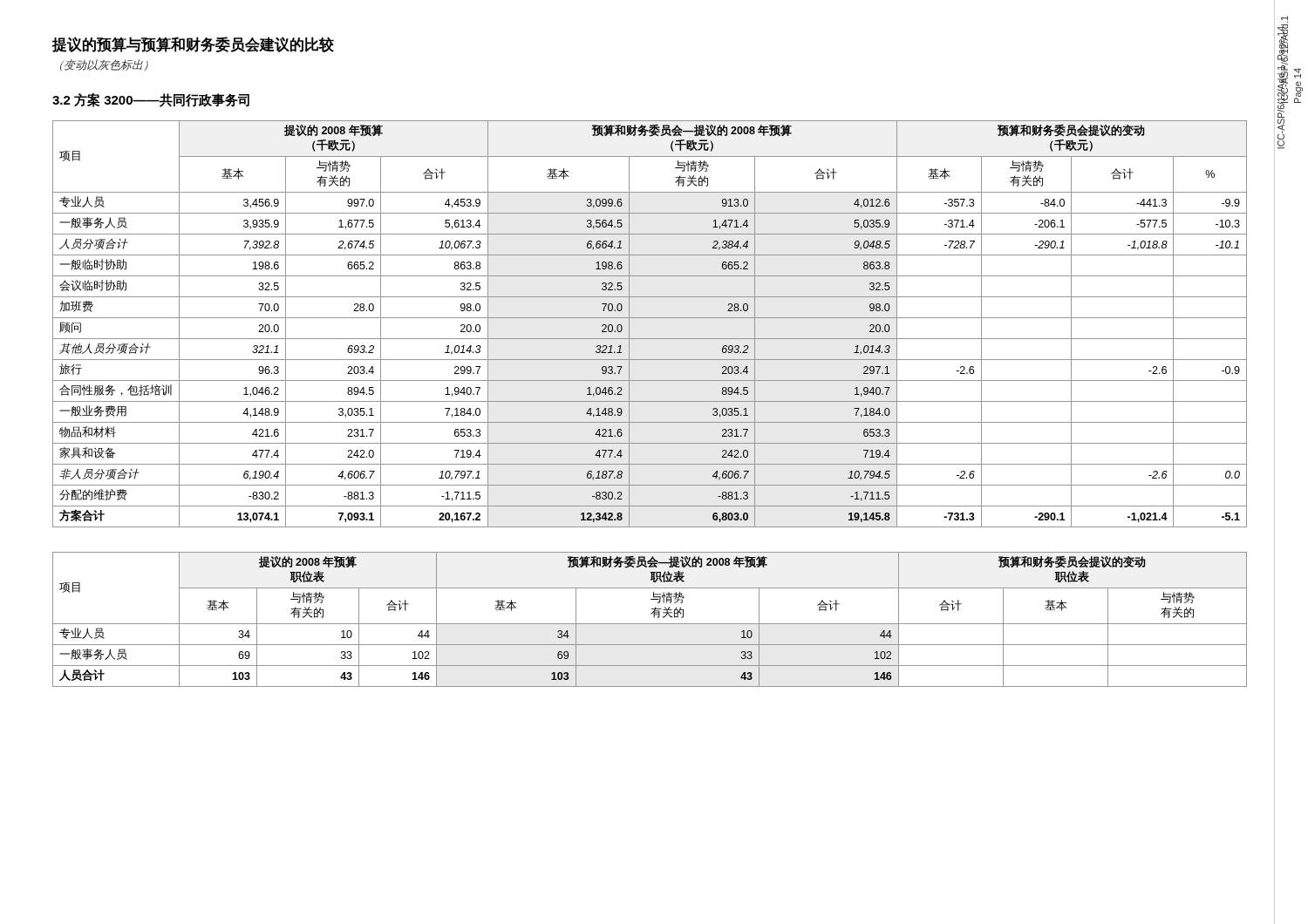1308x924 pixels.
Task: Select the section header that reads "3.2 方案 3200——共同行政事务司"
Action: [x=152, y=100]
